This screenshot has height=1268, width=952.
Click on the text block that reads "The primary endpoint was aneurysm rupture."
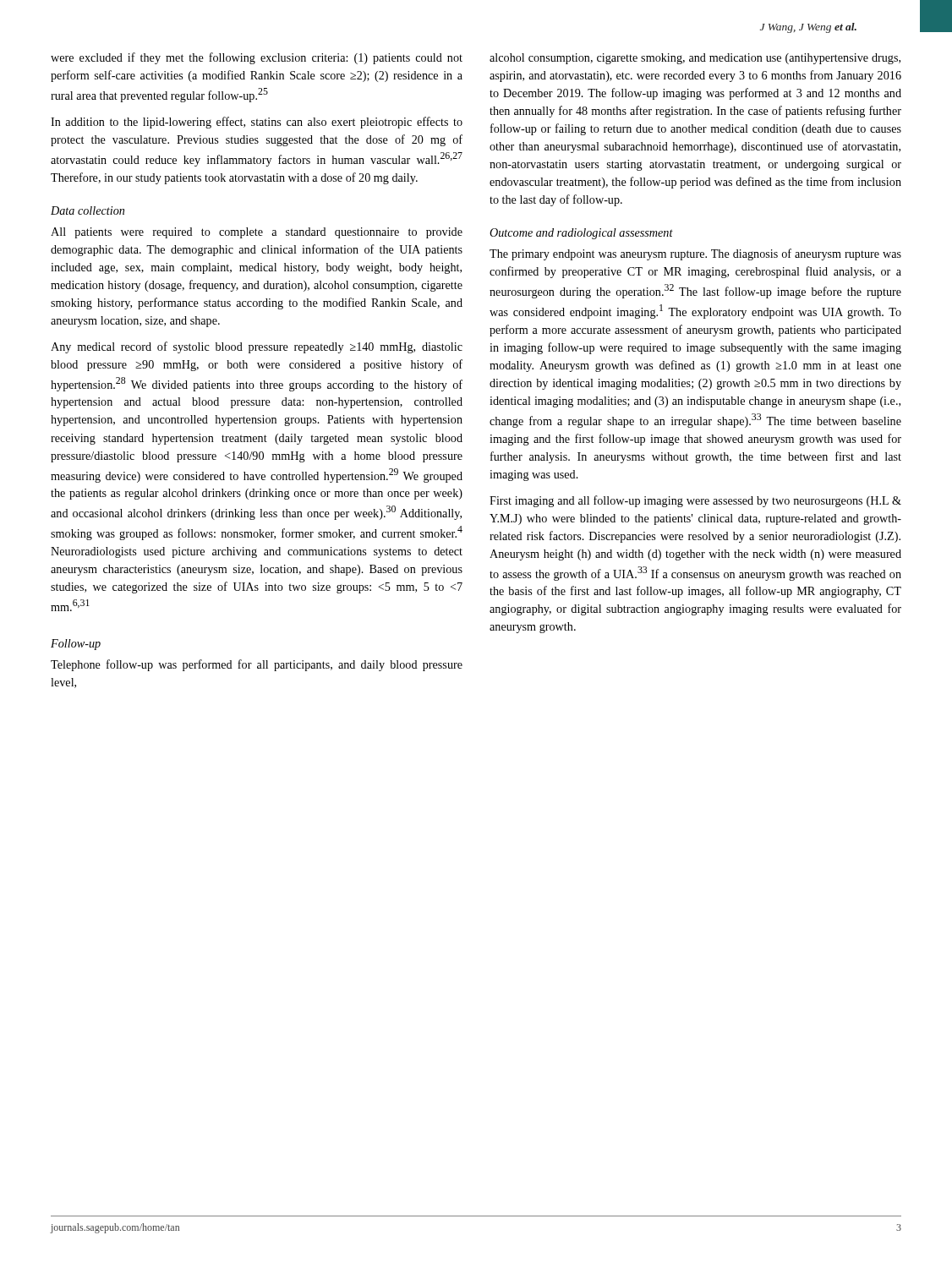click(695, 364)
